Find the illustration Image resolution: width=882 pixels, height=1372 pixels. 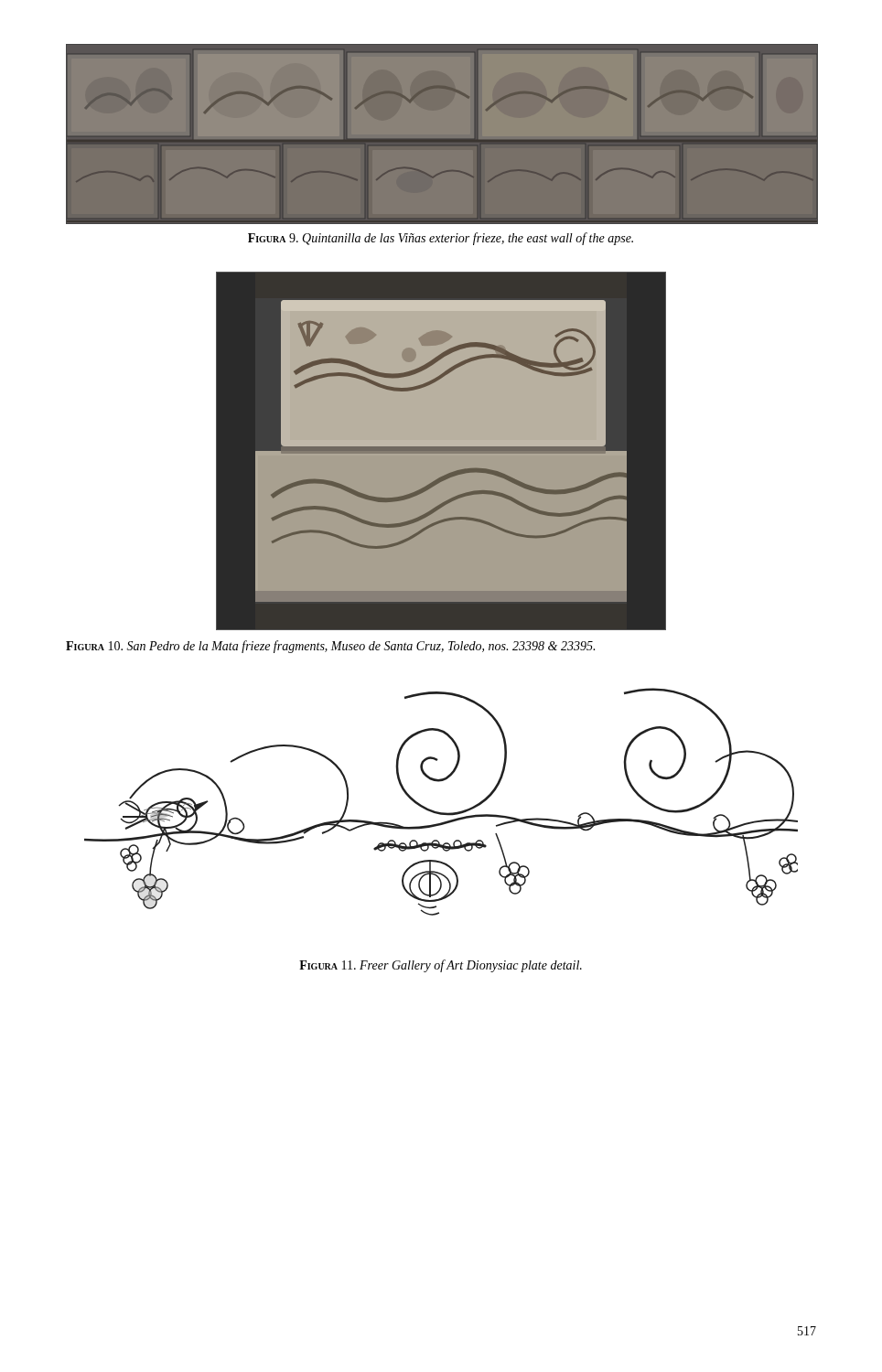click(441, 814)
